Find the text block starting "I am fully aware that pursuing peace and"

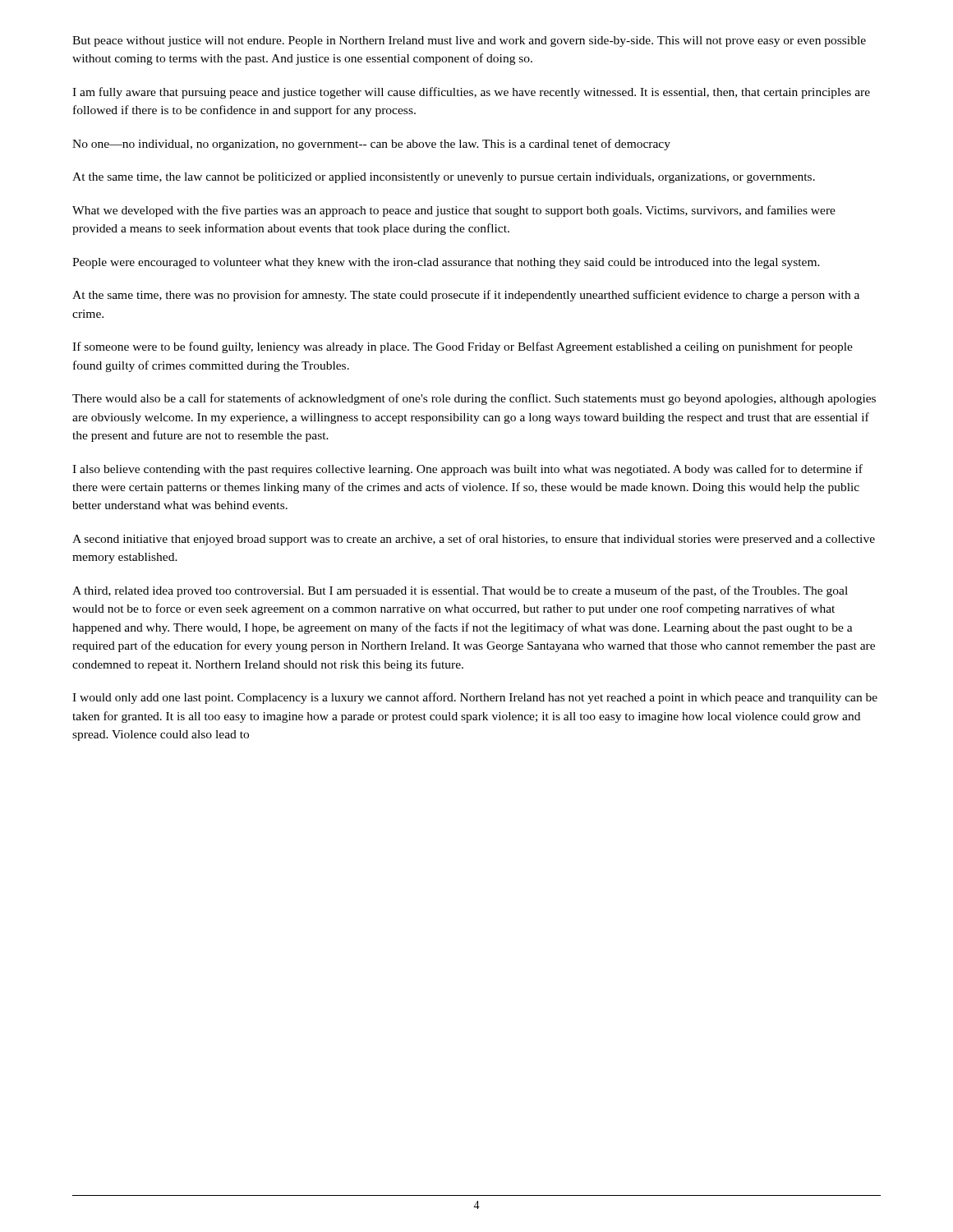[x=471, y=101]
